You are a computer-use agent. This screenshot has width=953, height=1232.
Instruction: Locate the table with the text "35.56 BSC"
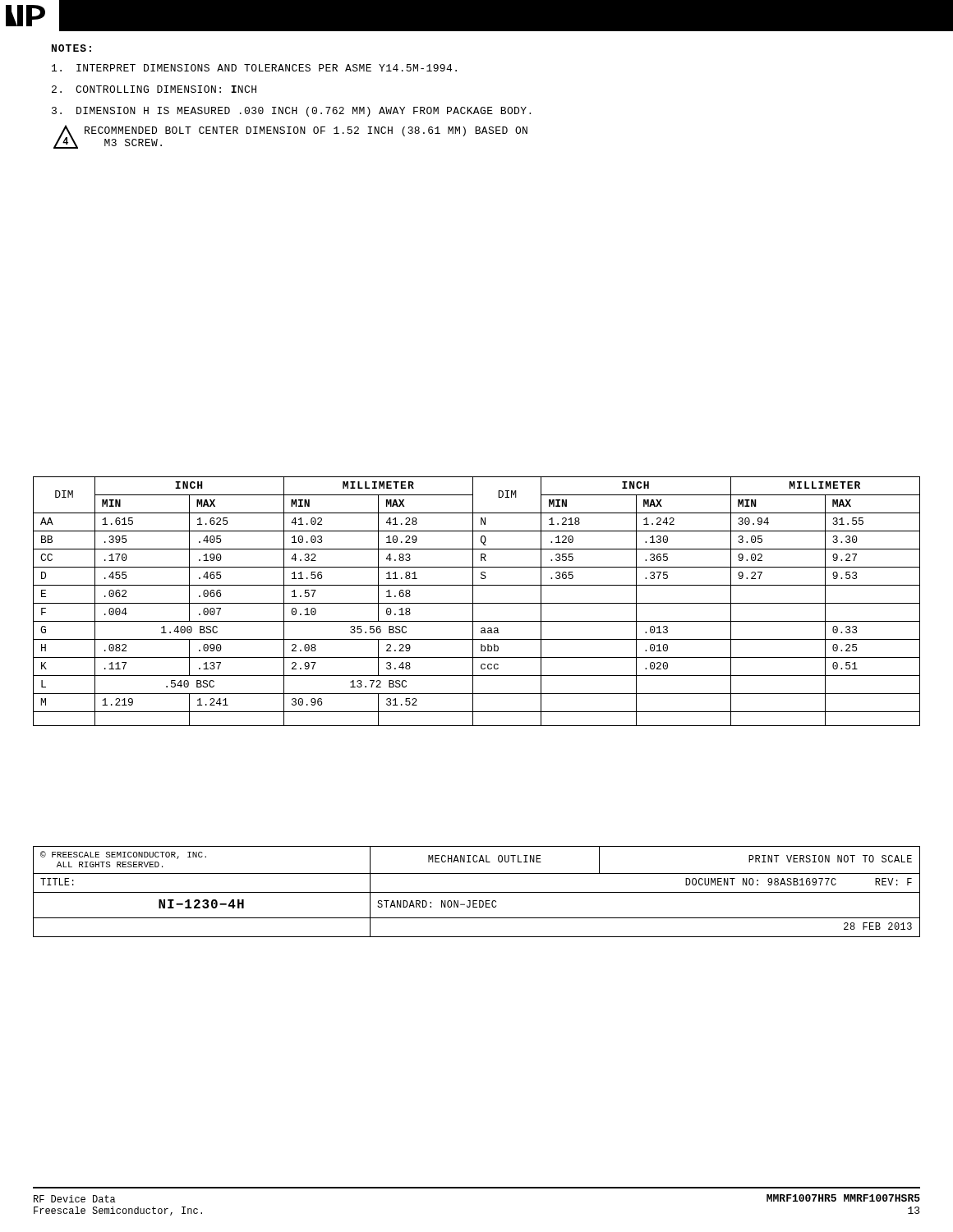pos(476,601)
